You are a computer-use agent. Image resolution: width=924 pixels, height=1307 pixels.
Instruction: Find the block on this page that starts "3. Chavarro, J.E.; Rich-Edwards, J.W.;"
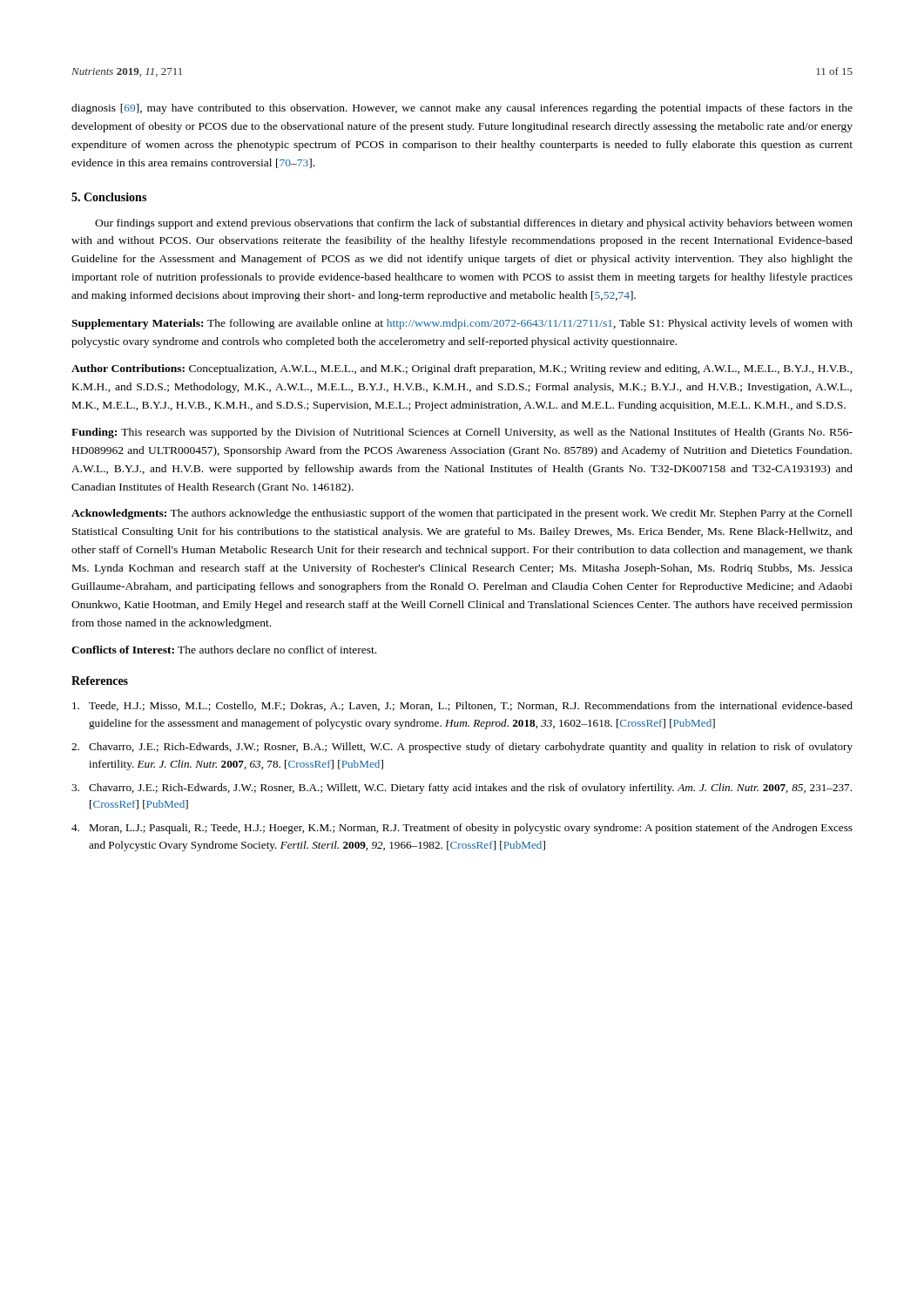pyautogui.click(x=462, y=796)
